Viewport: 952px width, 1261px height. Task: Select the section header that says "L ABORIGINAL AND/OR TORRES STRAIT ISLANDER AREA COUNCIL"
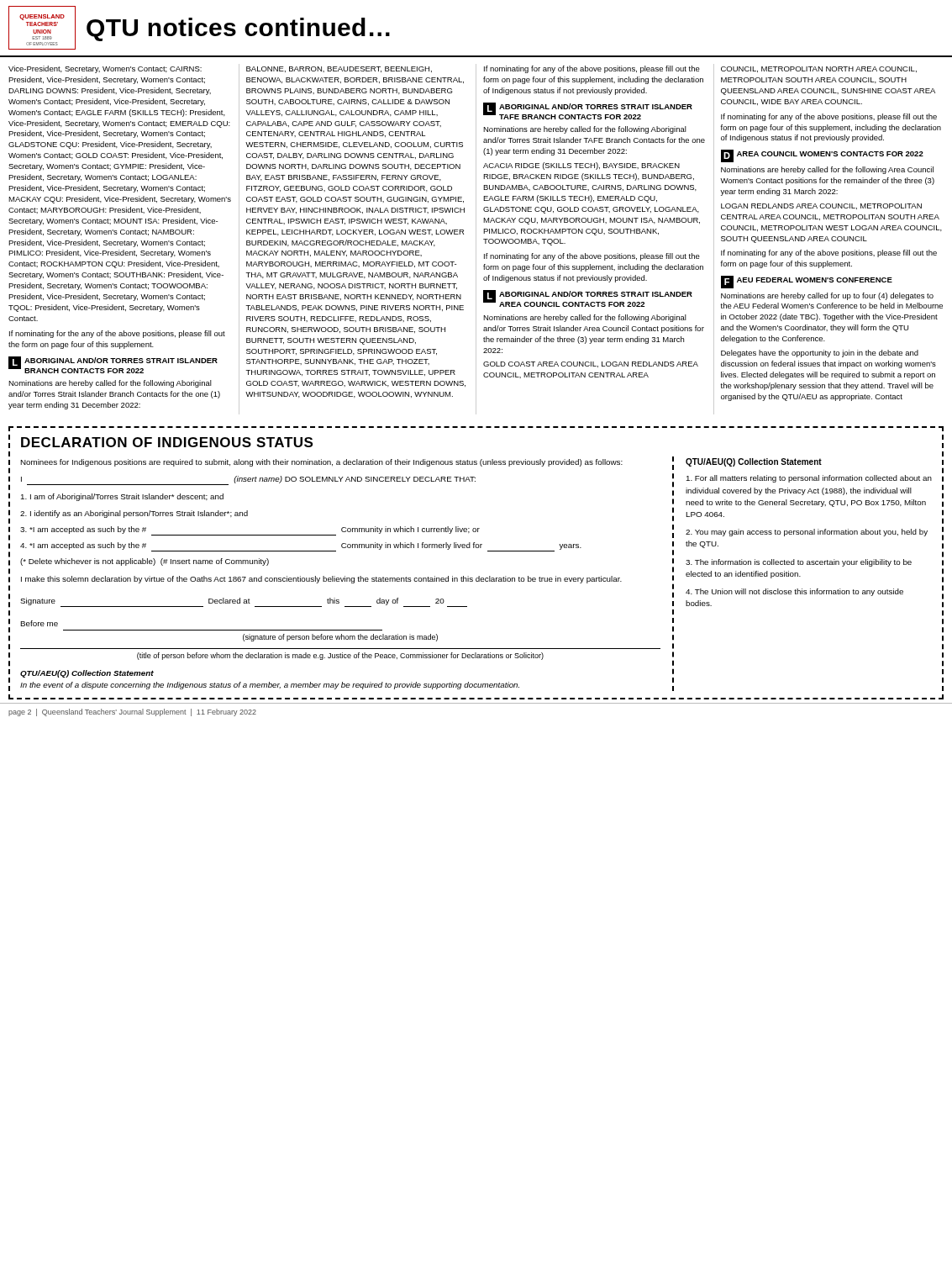tap(595, 300)
